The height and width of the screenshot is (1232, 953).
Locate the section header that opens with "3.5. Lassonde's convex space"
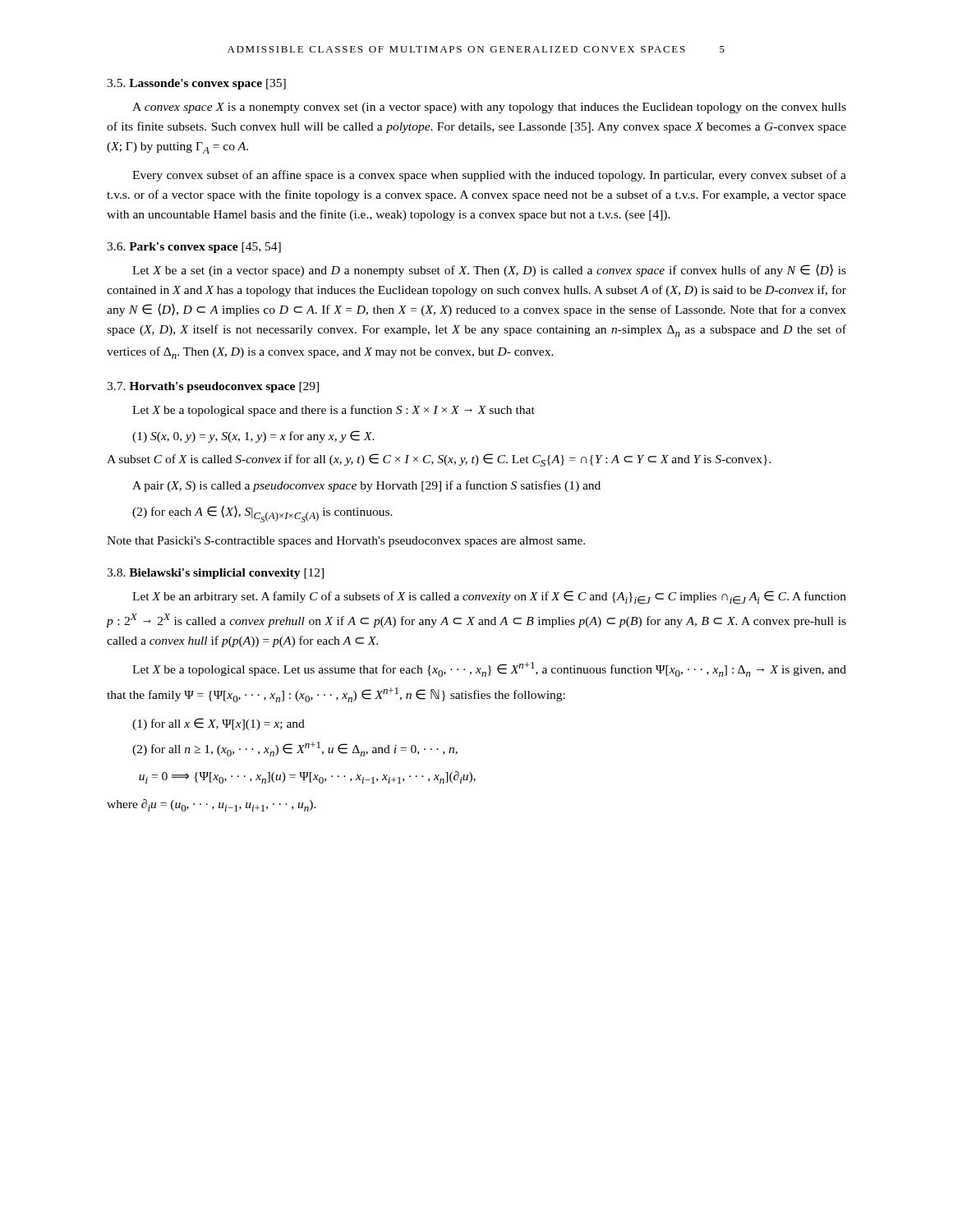tap(197, 83)
